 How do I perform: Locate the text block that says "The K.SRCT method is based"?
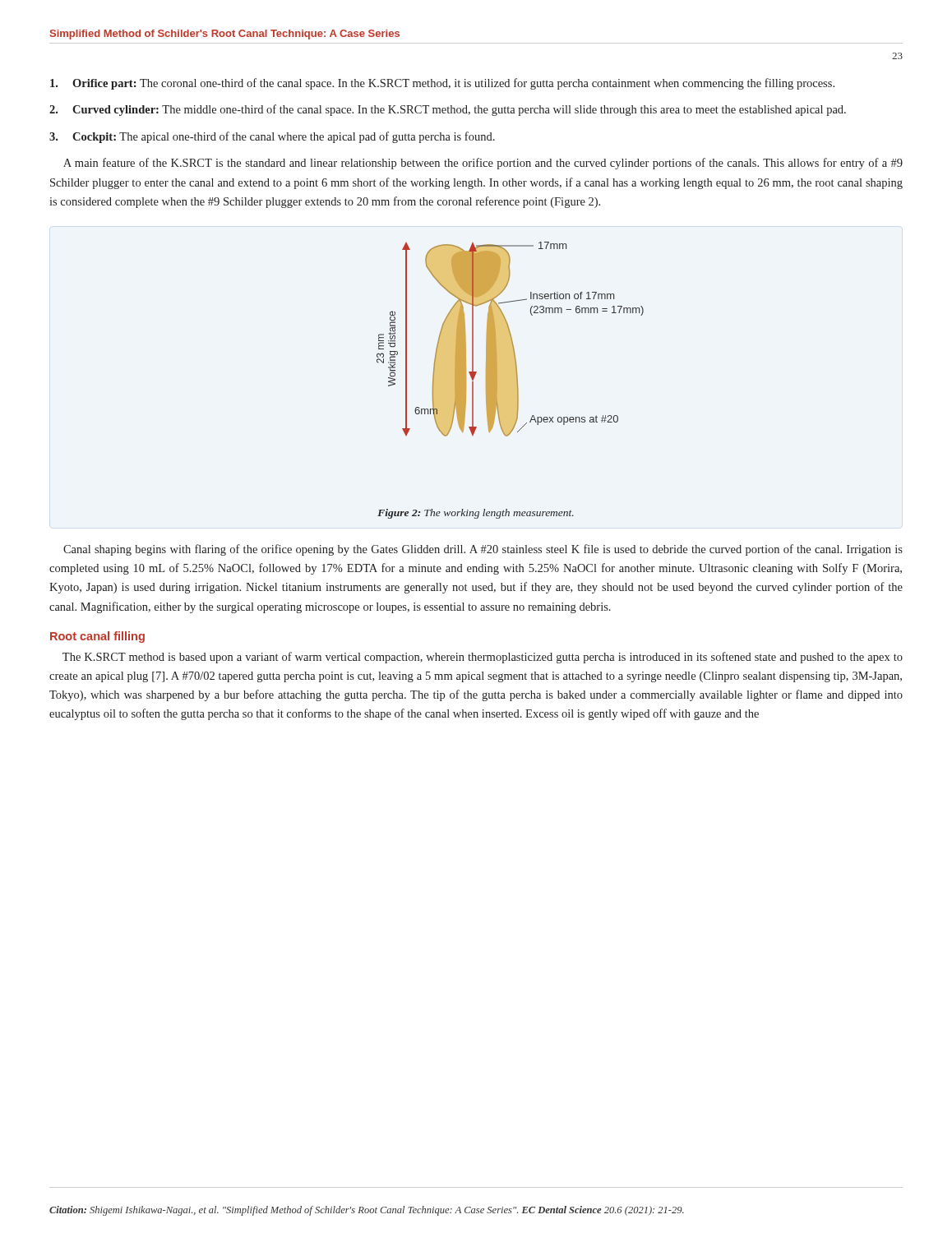(x=476, y=685)
